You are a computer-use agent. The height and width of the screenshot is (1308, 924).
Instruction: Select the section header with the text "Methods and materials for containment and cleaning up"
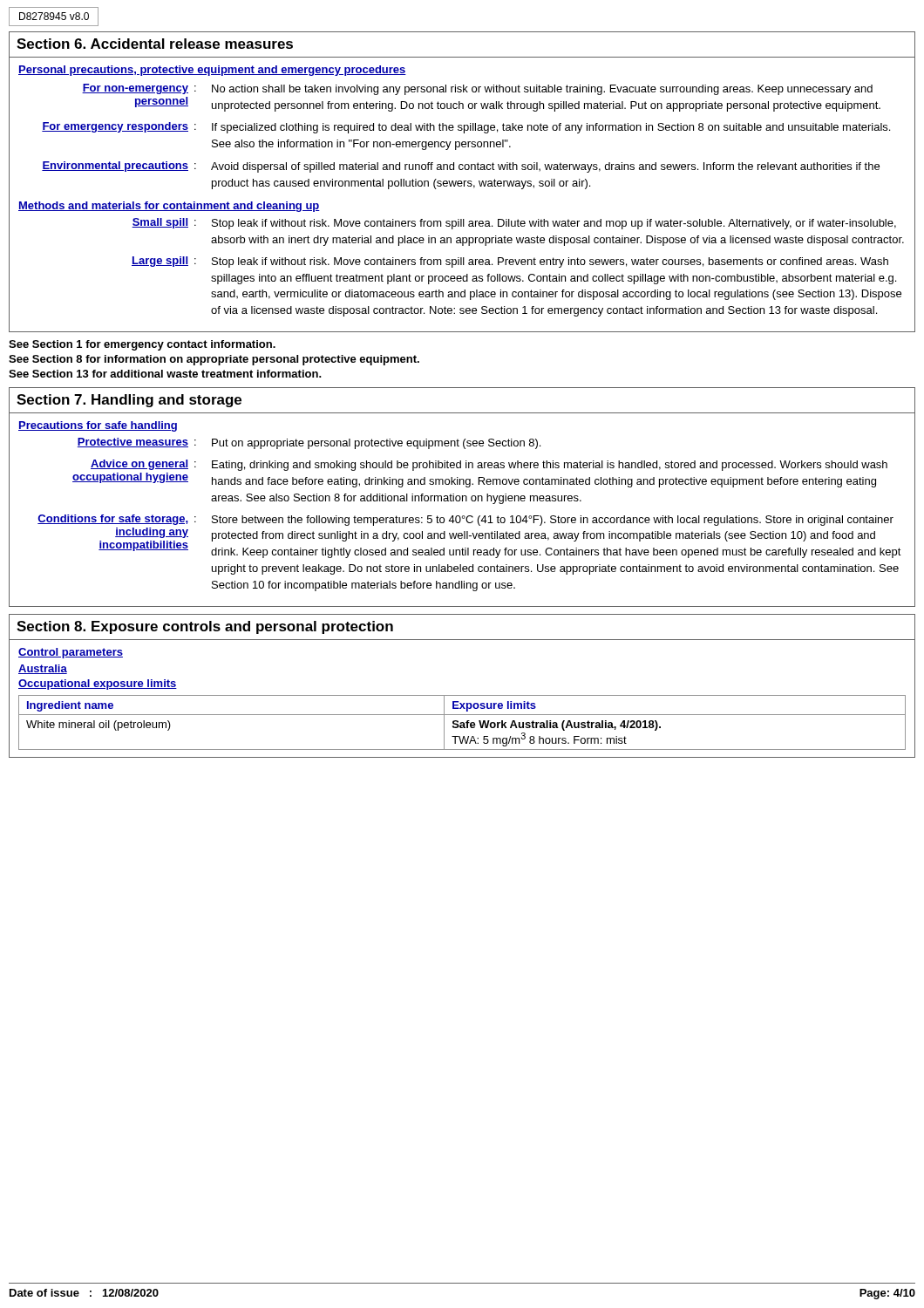pos(169,205)
